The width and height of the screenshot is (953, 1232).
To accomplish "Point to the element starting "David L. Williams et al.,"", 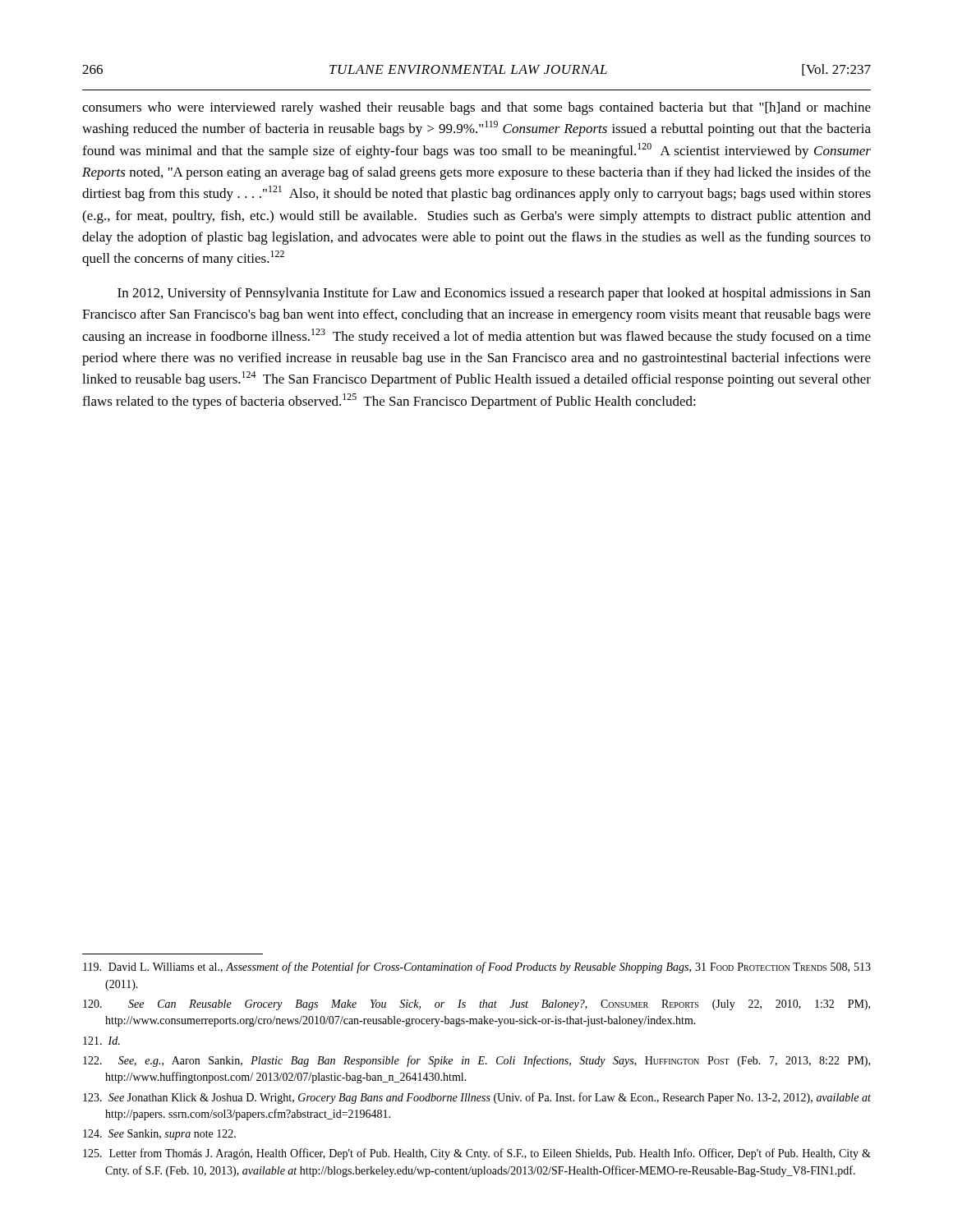I will (476, 976).
